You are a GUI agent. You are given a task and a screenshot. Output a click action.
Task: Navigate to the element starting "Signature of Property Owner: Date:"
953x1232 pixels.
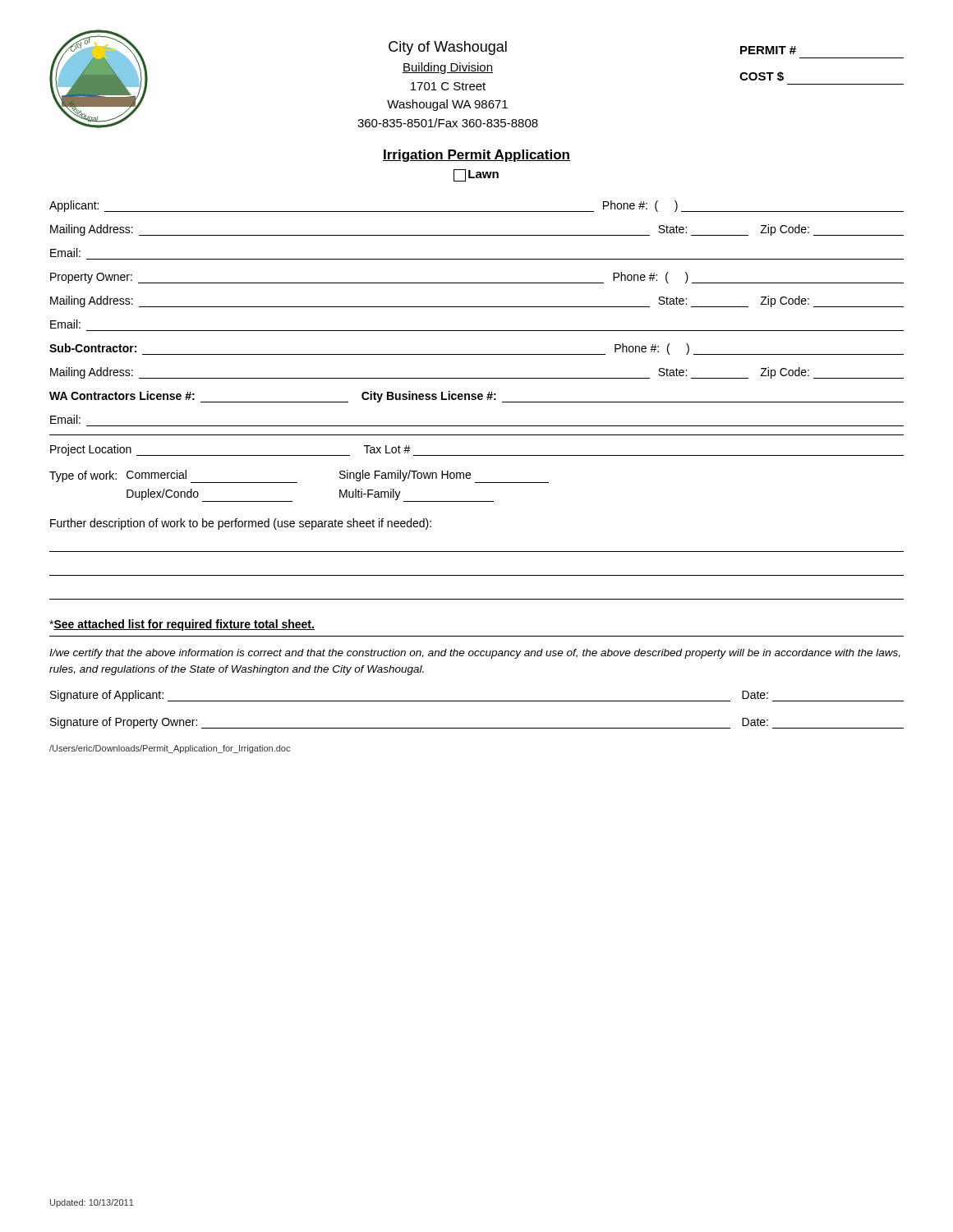point(476,721)
